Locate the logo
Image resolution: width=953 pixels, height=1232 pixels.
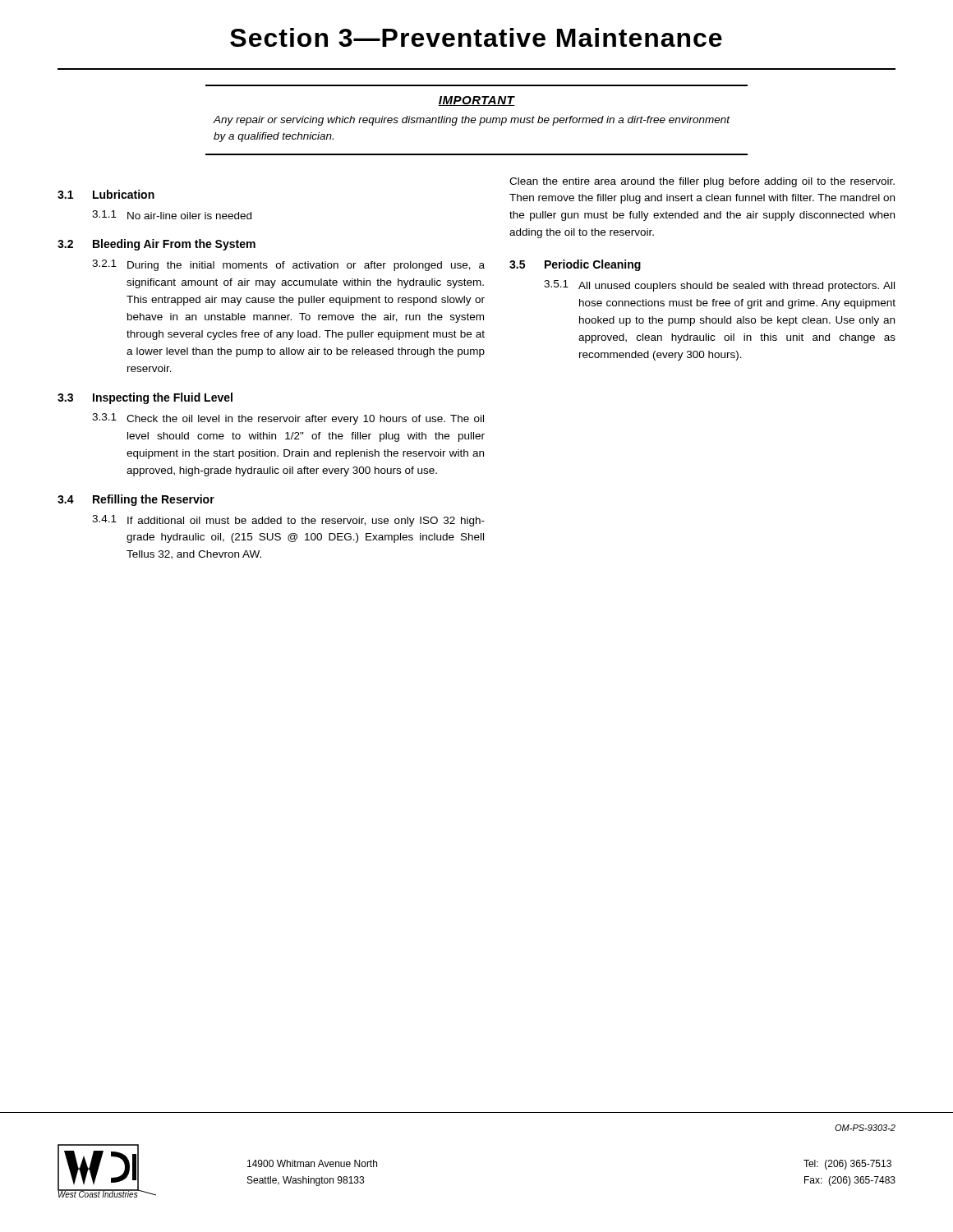coord(119,1172)
